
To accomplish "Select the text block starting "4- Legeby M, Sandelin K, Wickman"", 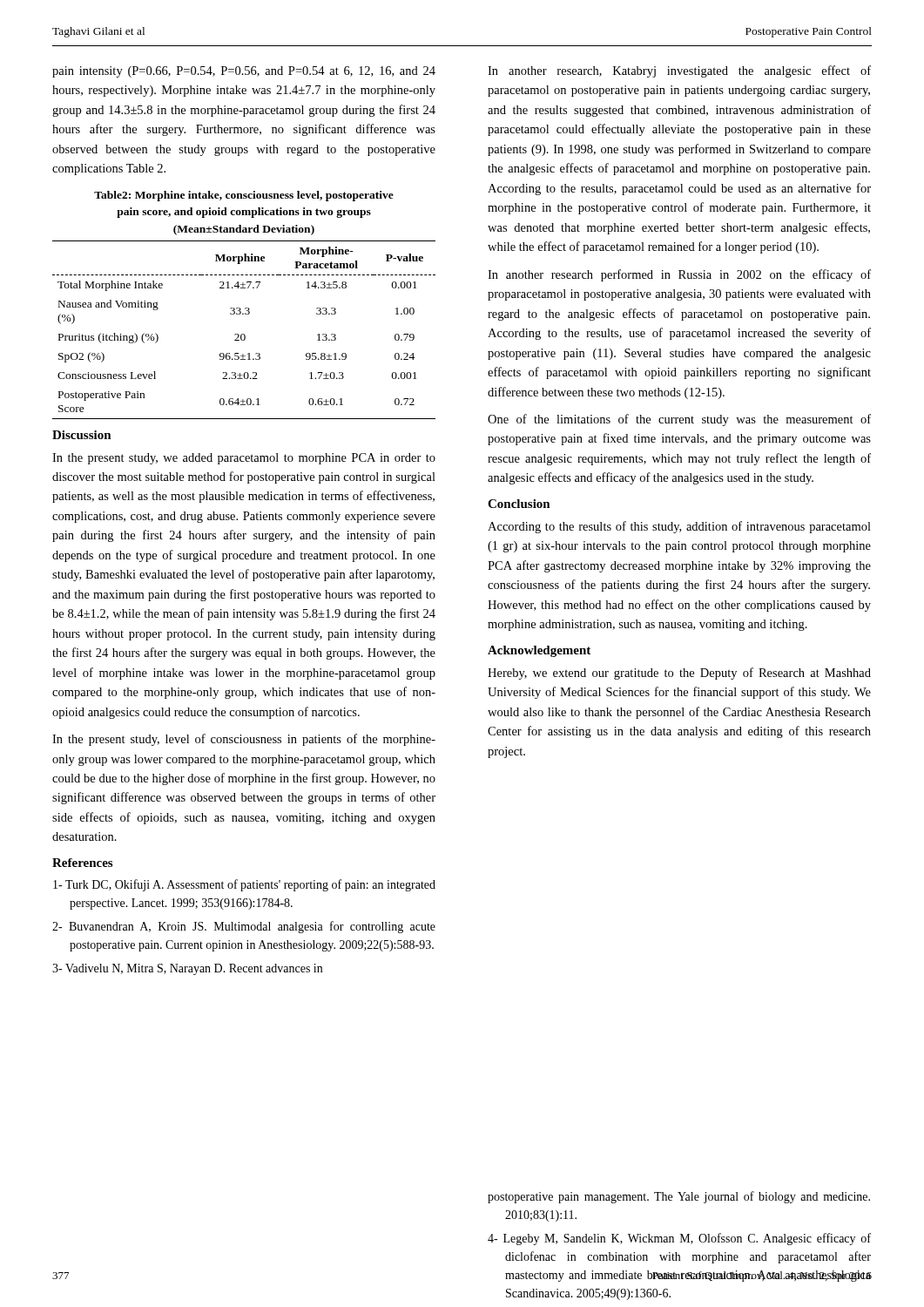I will 679,1266.
